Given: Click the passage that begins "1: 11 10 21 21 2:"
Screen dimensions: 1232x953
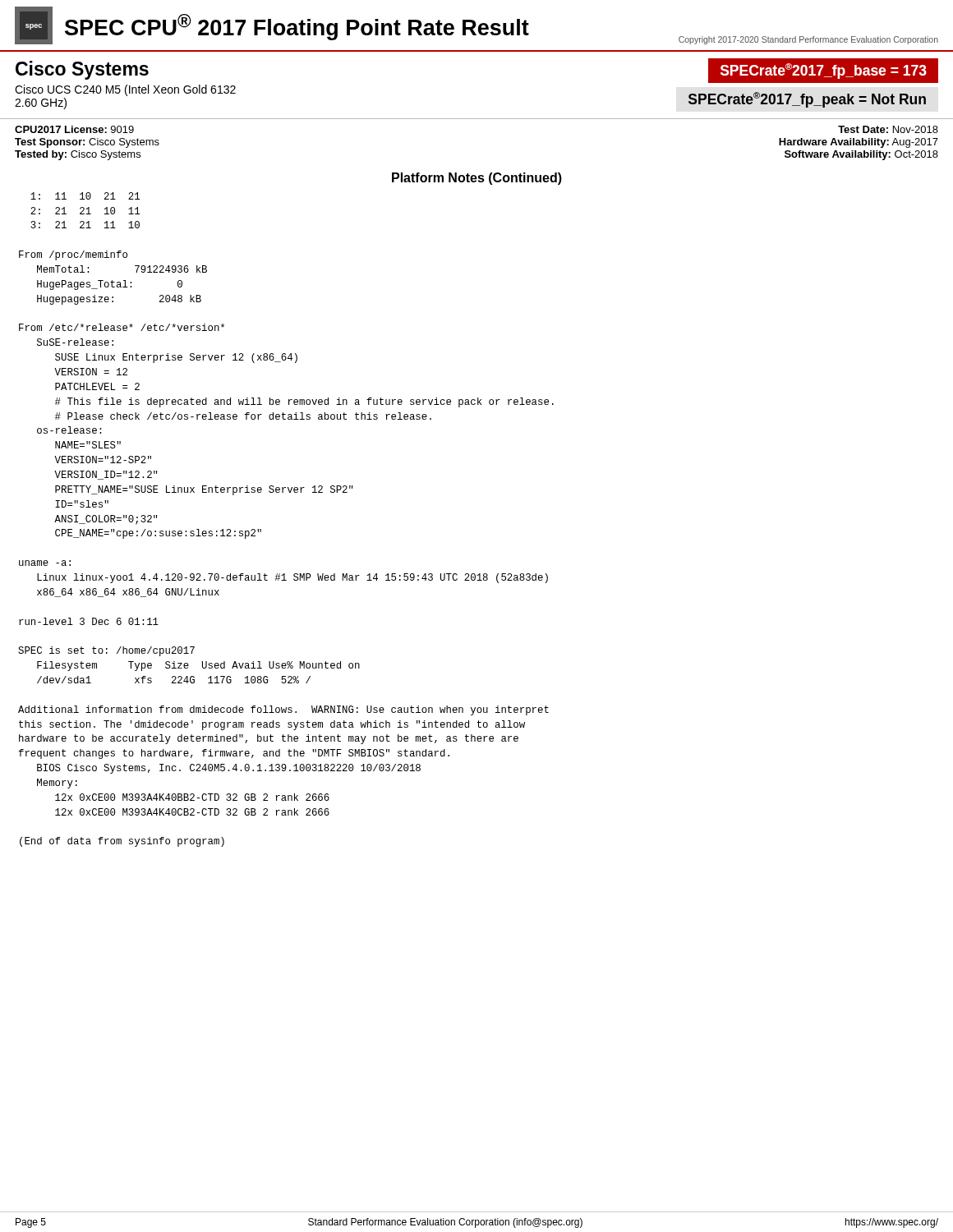Looking at the screenshot, I should [85, 196].
